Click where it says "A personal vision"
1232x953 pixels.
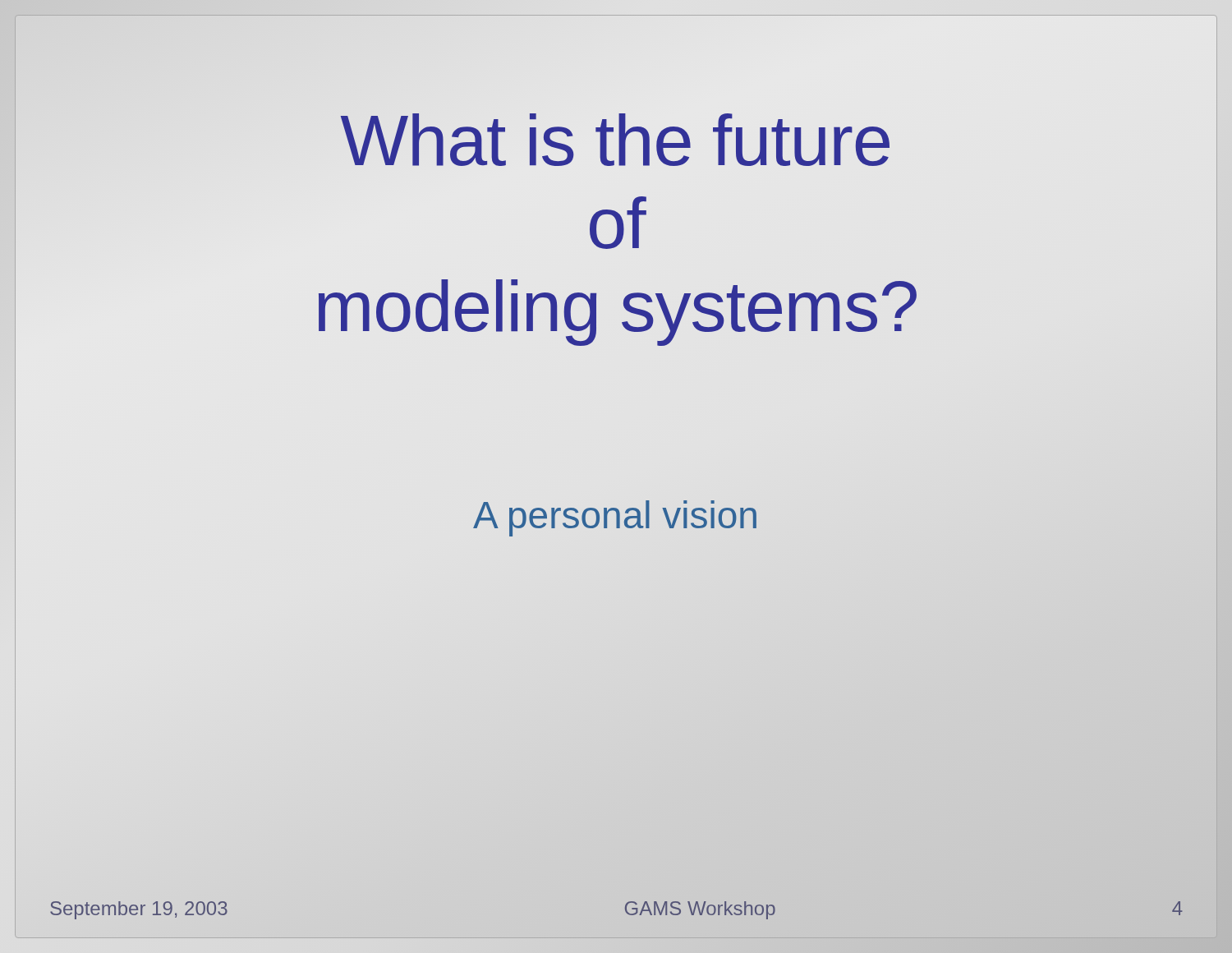(x=616, y=515)
